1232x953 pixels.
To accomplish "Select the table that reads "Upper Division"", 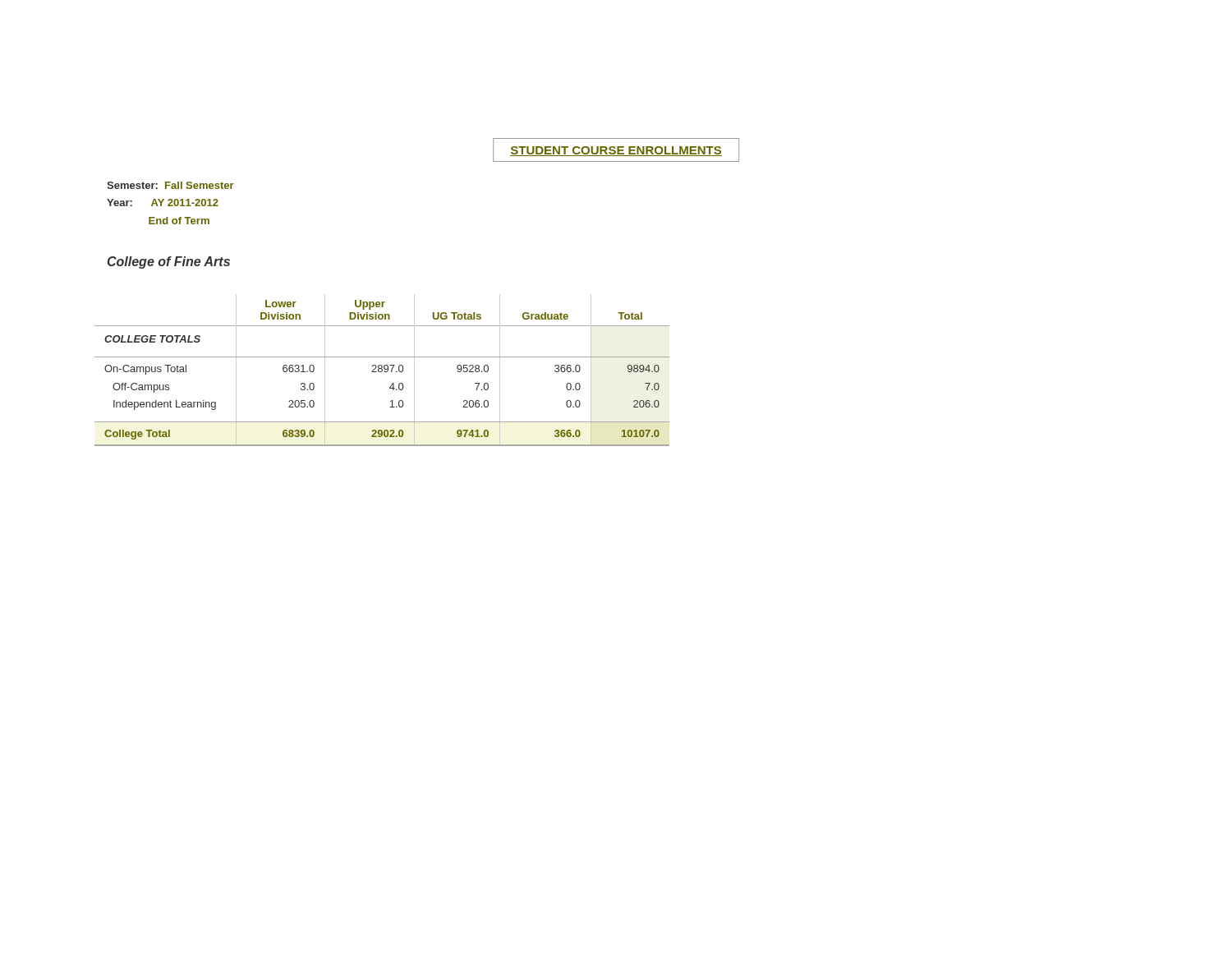I will 394,370.
